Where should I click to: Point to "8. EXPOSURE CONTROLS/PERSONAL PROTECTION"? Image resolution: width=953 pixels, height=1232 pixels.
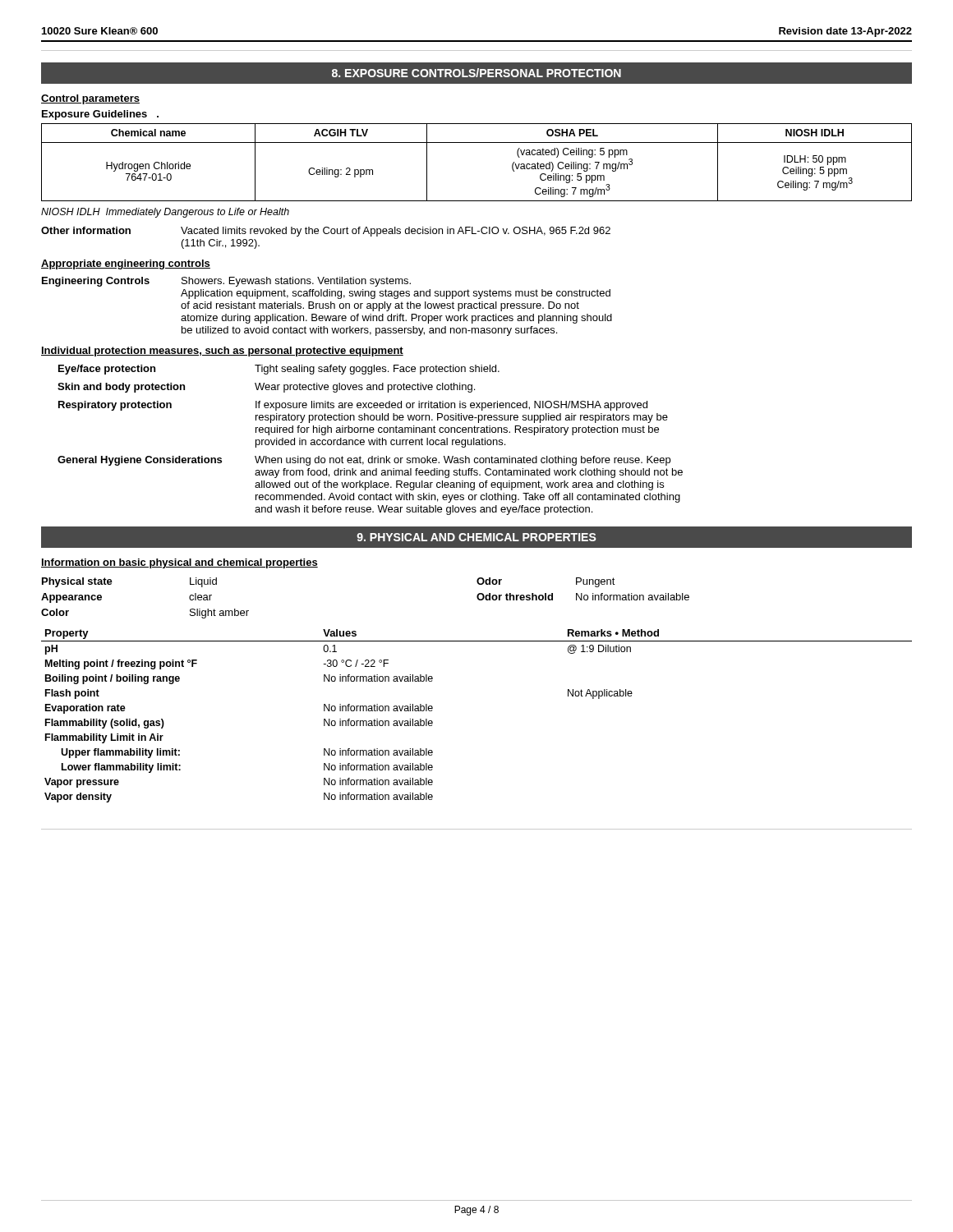(476, 73)
